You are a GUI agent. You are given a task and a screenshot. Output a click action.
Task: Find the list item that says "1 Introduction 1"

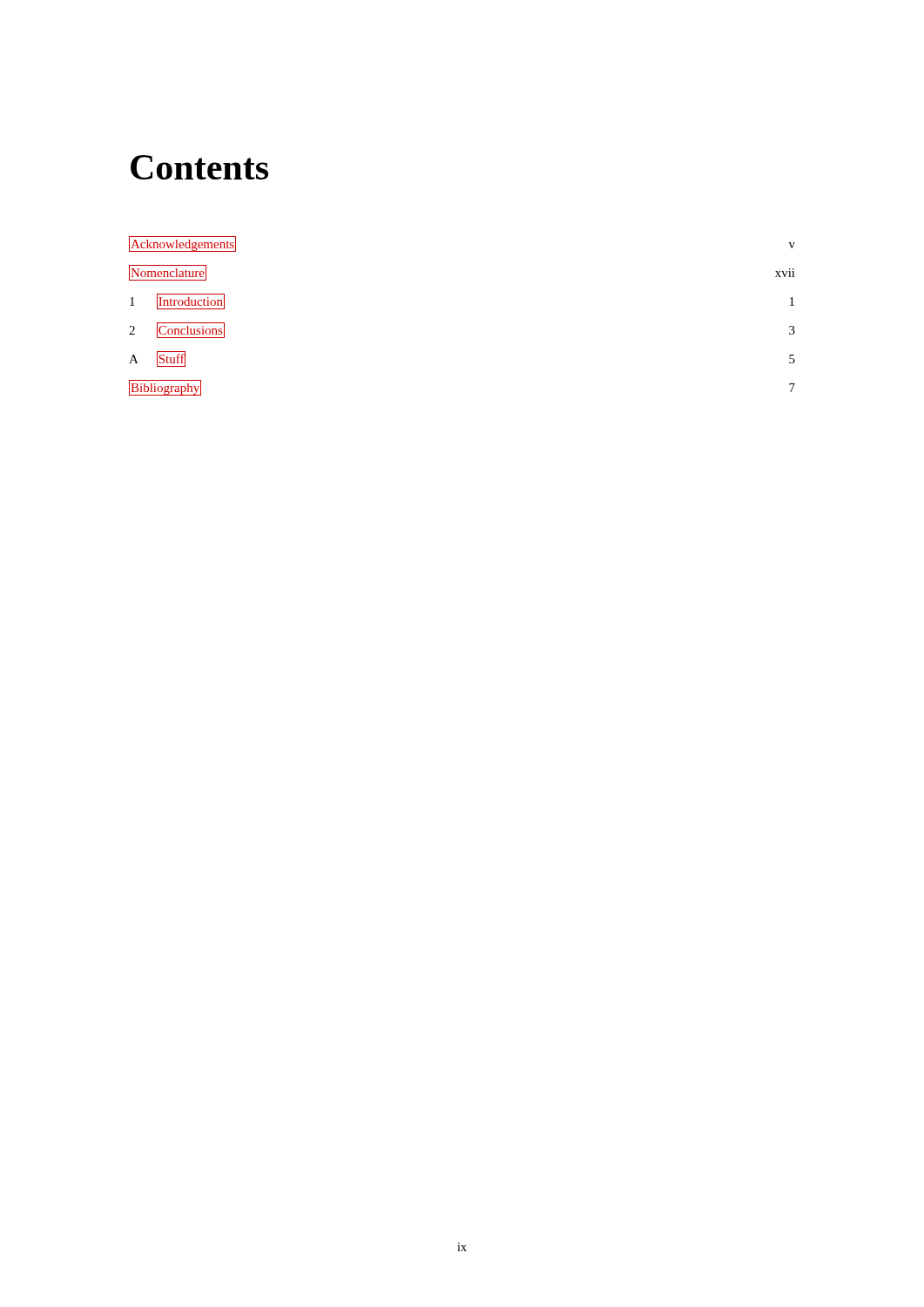click(191, 301)
